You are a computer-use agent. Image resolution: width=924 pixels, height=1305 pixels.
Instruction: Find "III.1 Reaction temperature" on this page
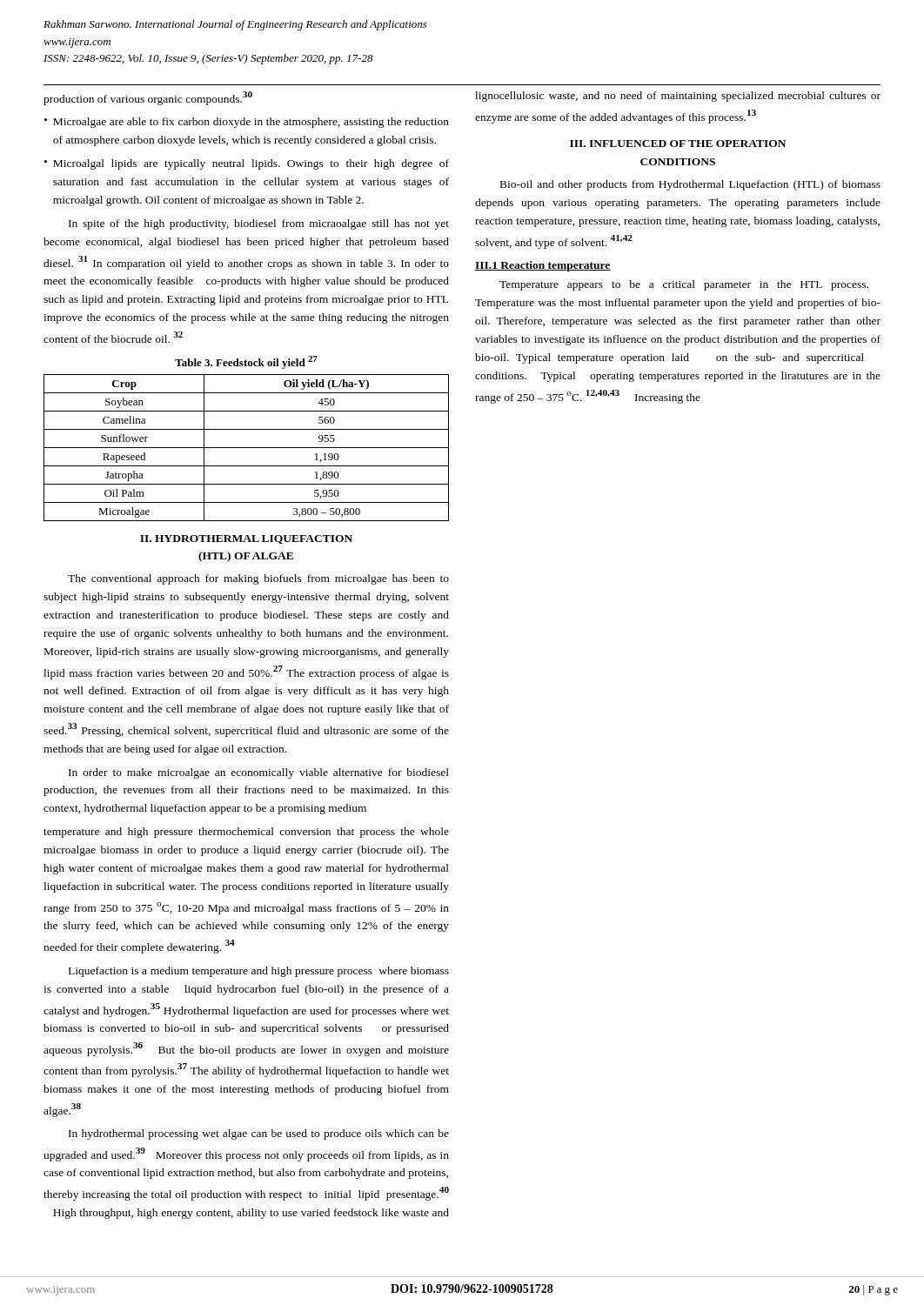[x=543, y=265]
